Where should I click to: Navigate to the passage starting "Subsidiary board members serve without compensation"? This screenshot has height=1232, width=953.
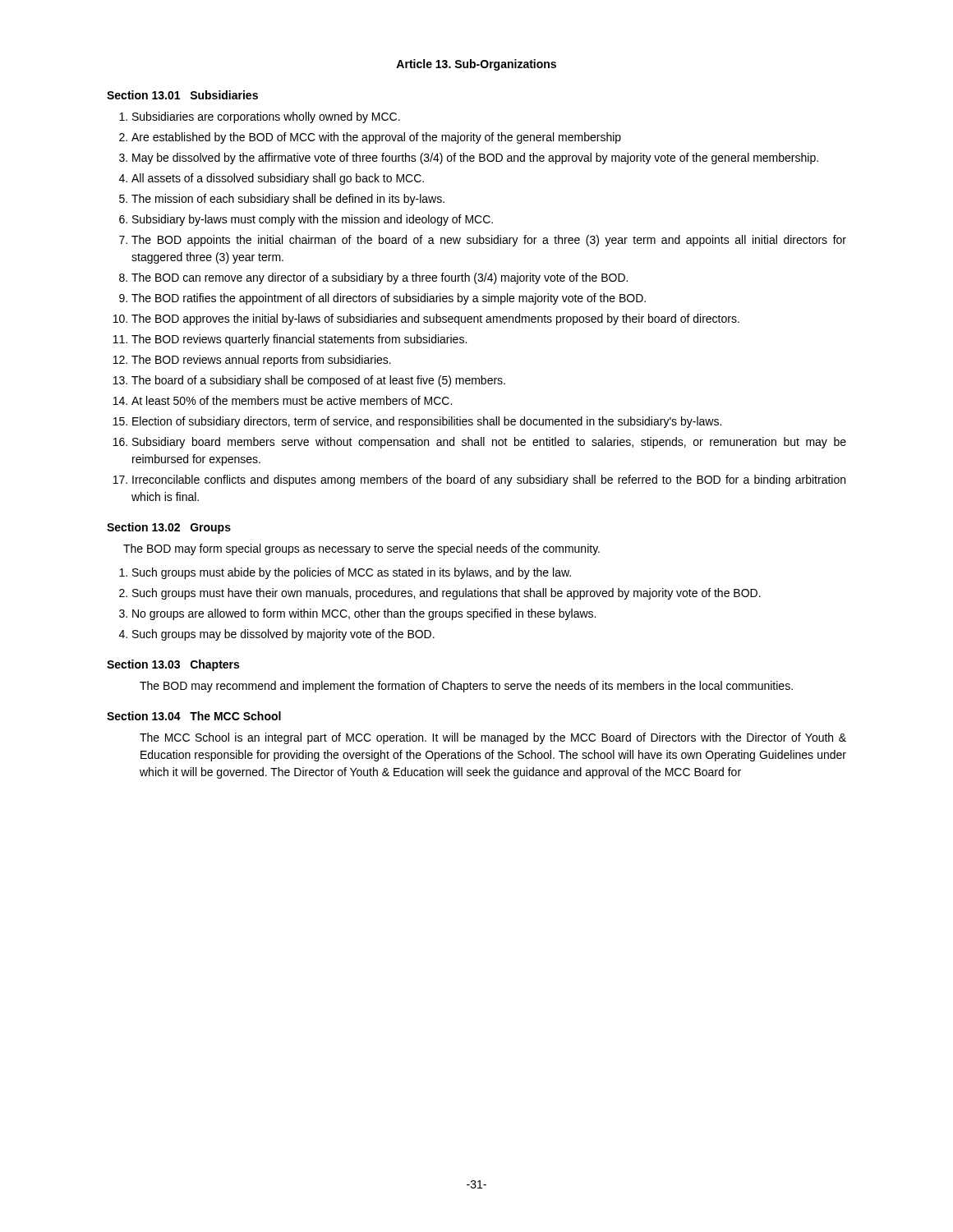coord(489,450)
